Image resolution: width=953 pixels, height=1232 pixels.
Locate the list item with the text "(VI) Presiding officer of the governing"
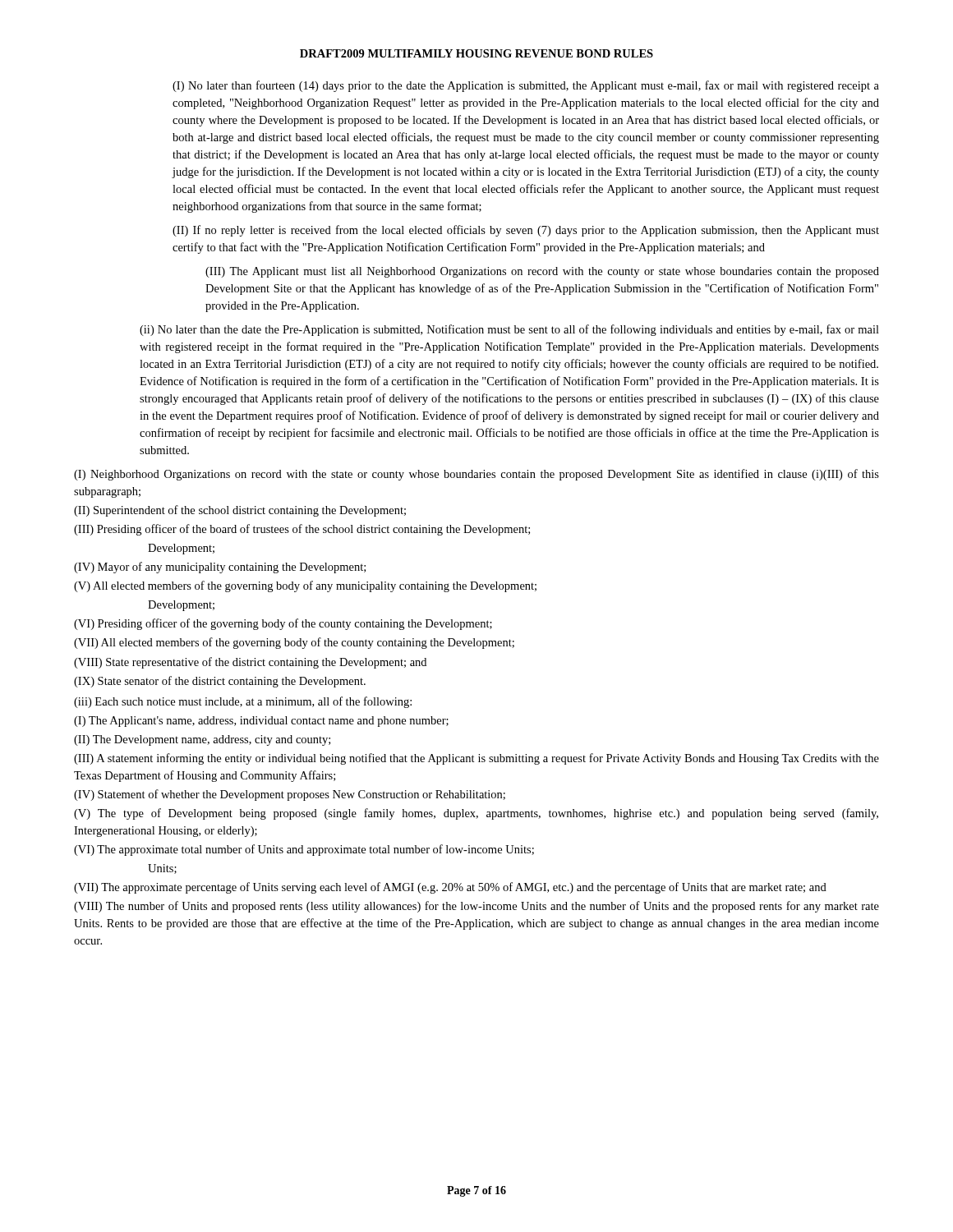tap(283, 624)
